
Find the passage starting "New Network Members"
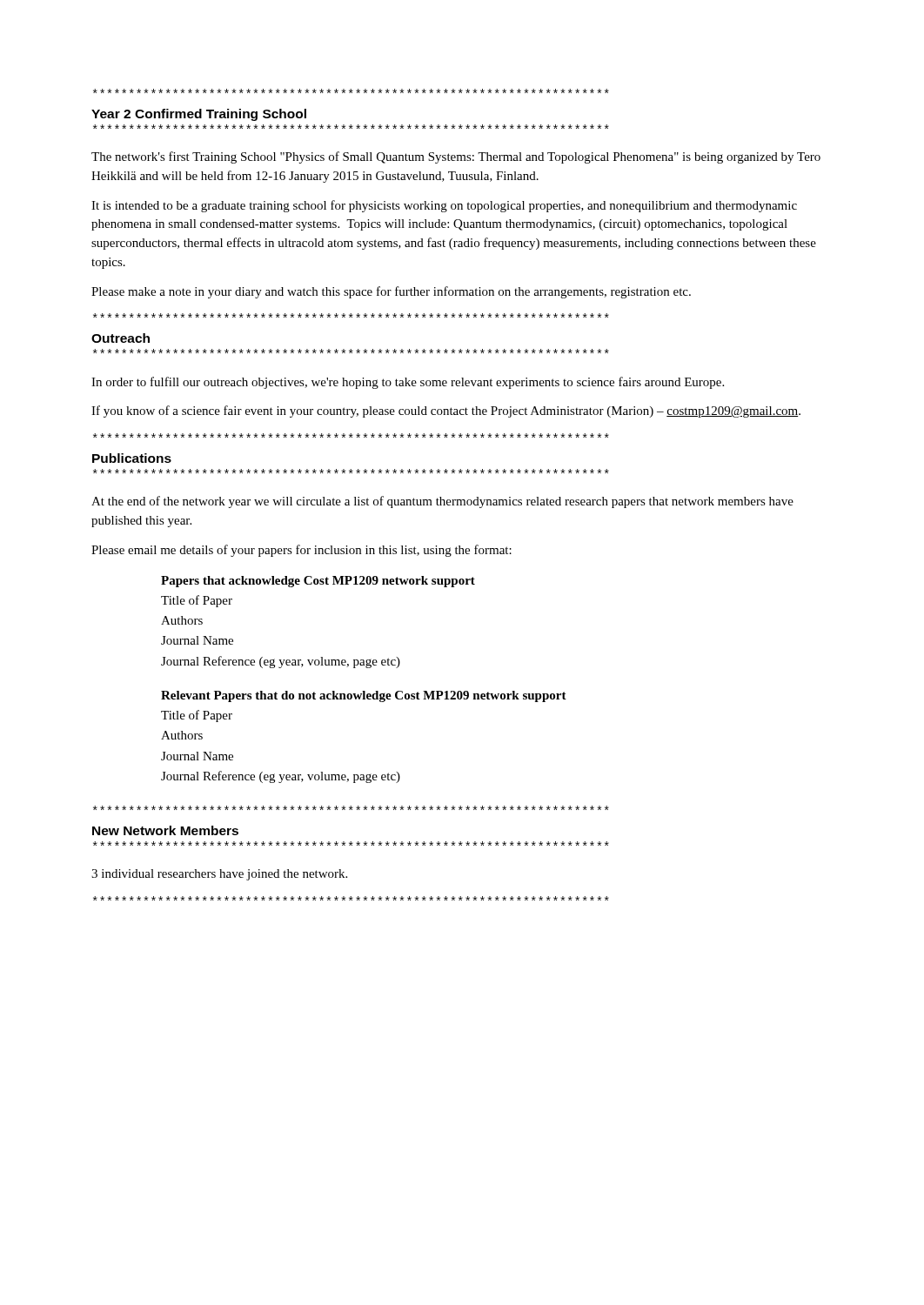(x=165, y=830)
